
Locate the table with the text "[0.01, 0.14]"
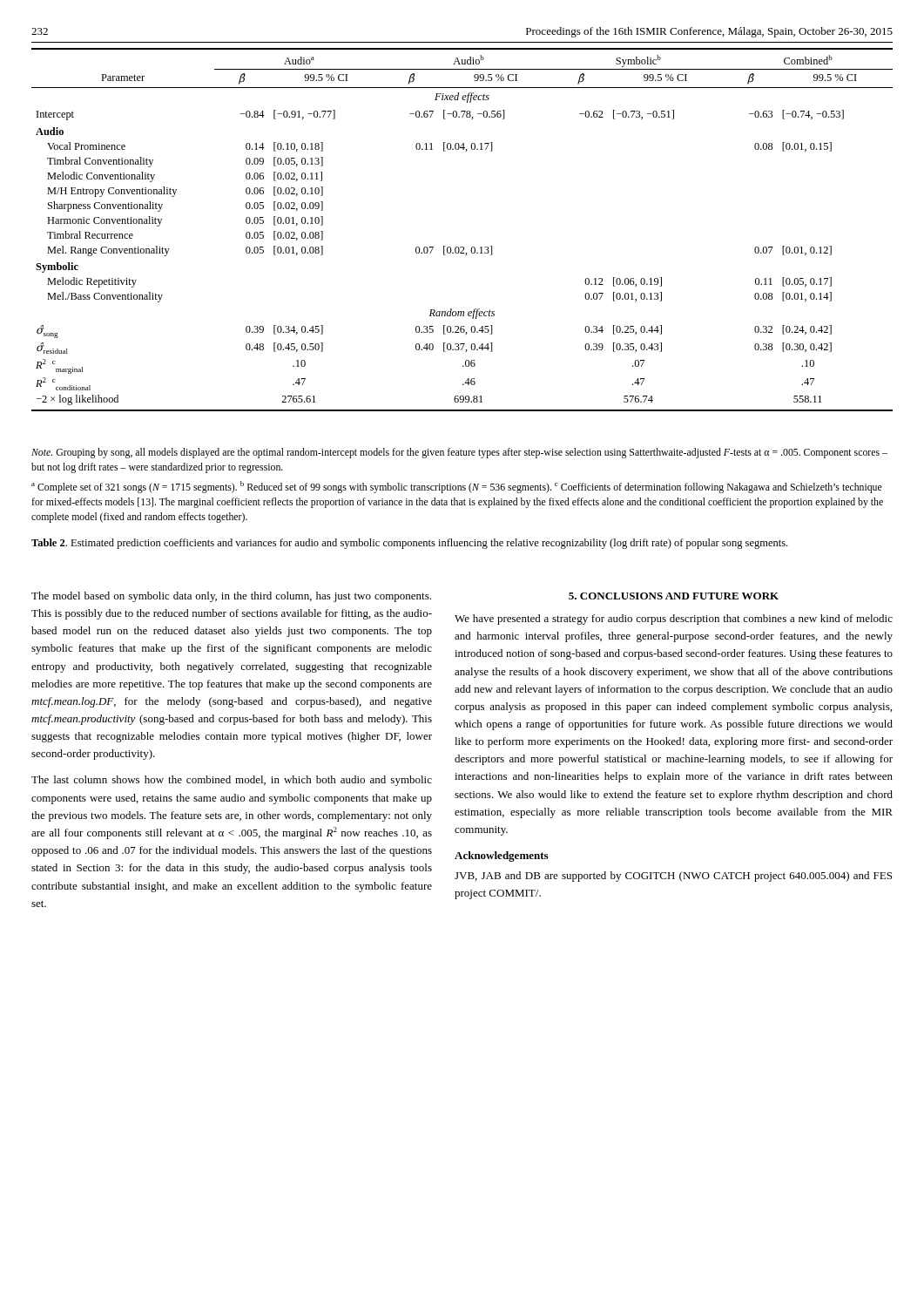click(x=462, y=230)
